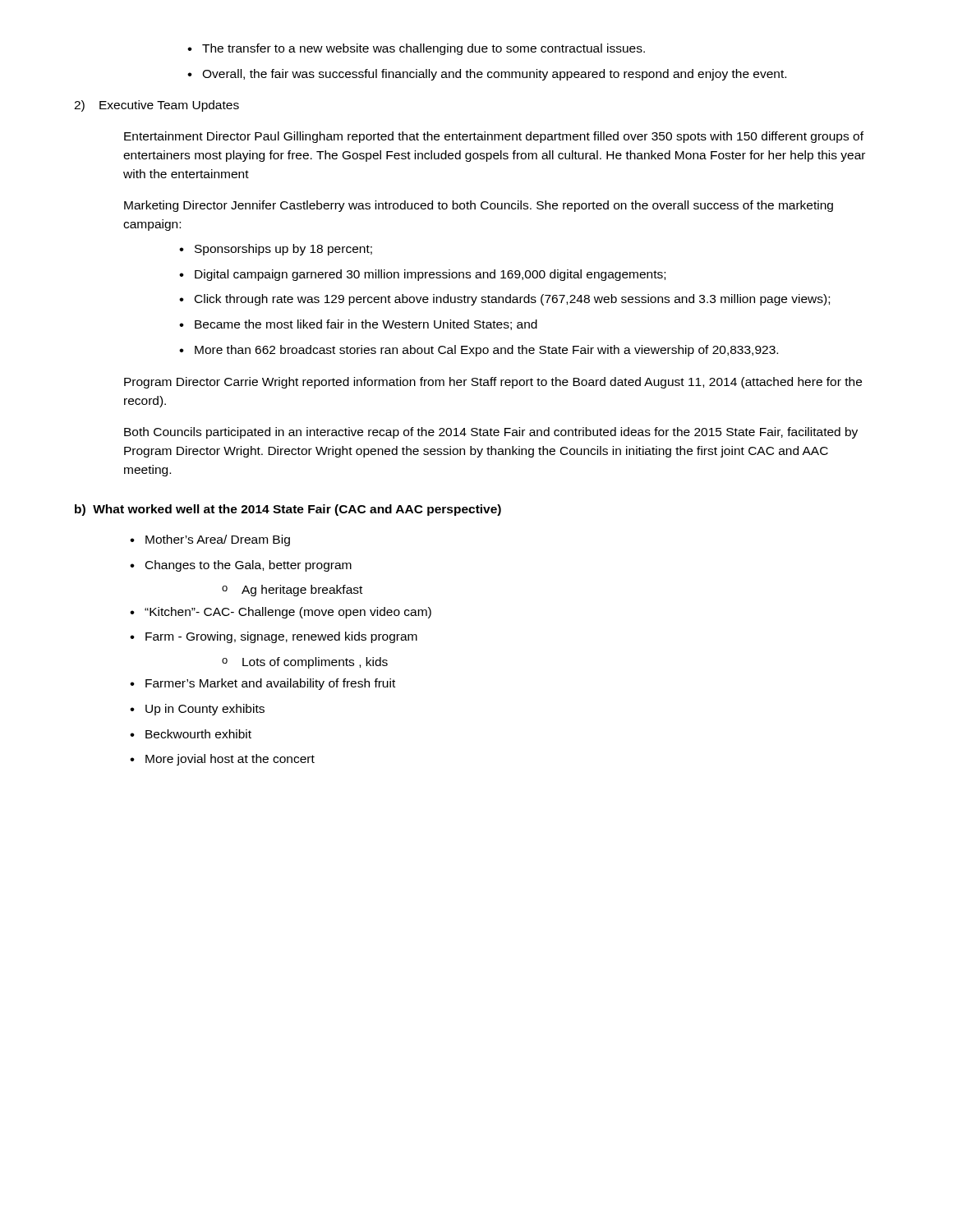Find the block on this page that starts "• Click through rate was"
Screen dimensions: 1232x953
526,300
